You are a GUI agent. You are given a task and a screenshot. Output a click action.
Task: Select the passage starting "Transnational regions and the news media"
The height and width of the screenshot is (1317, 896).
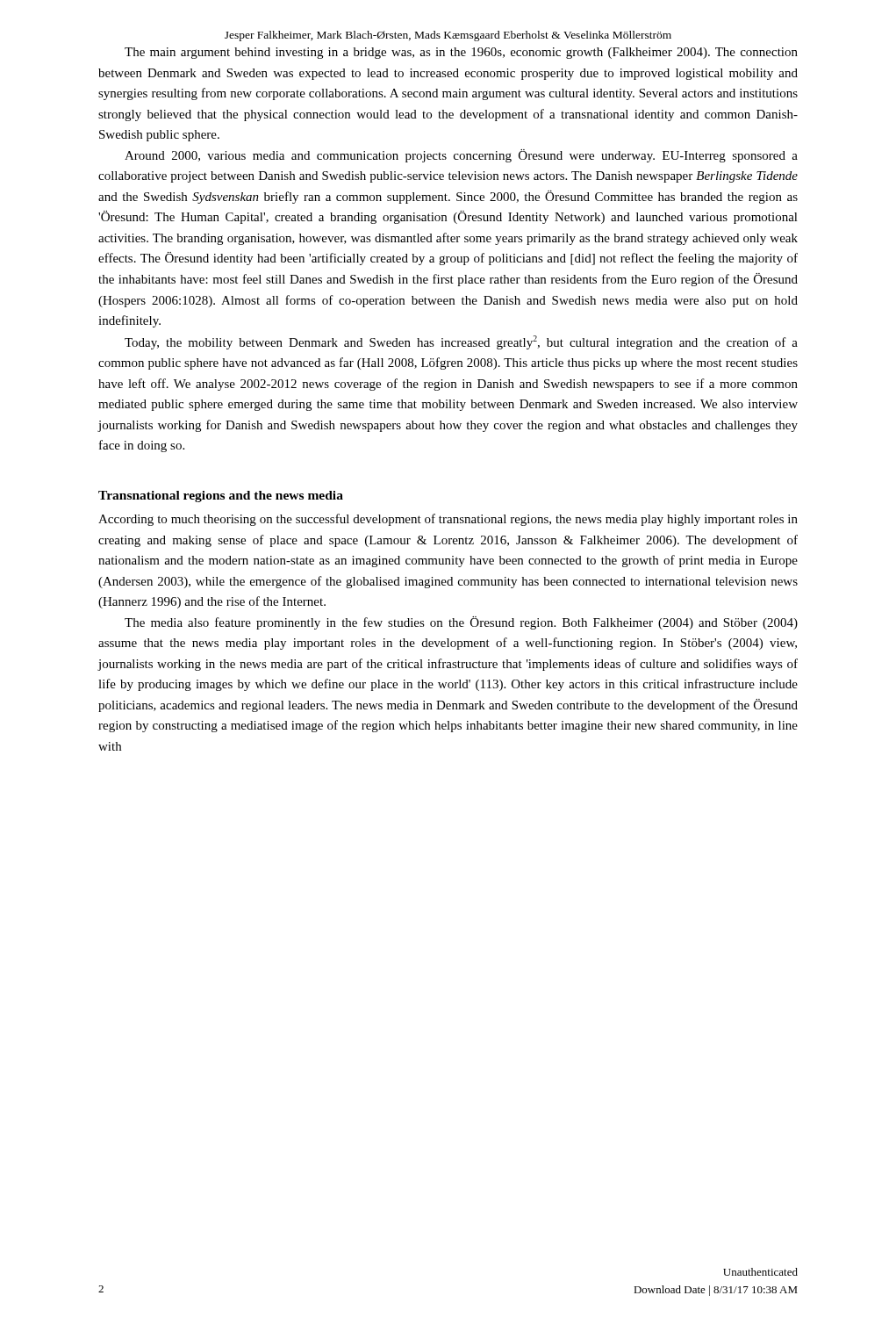pos(221,495)
